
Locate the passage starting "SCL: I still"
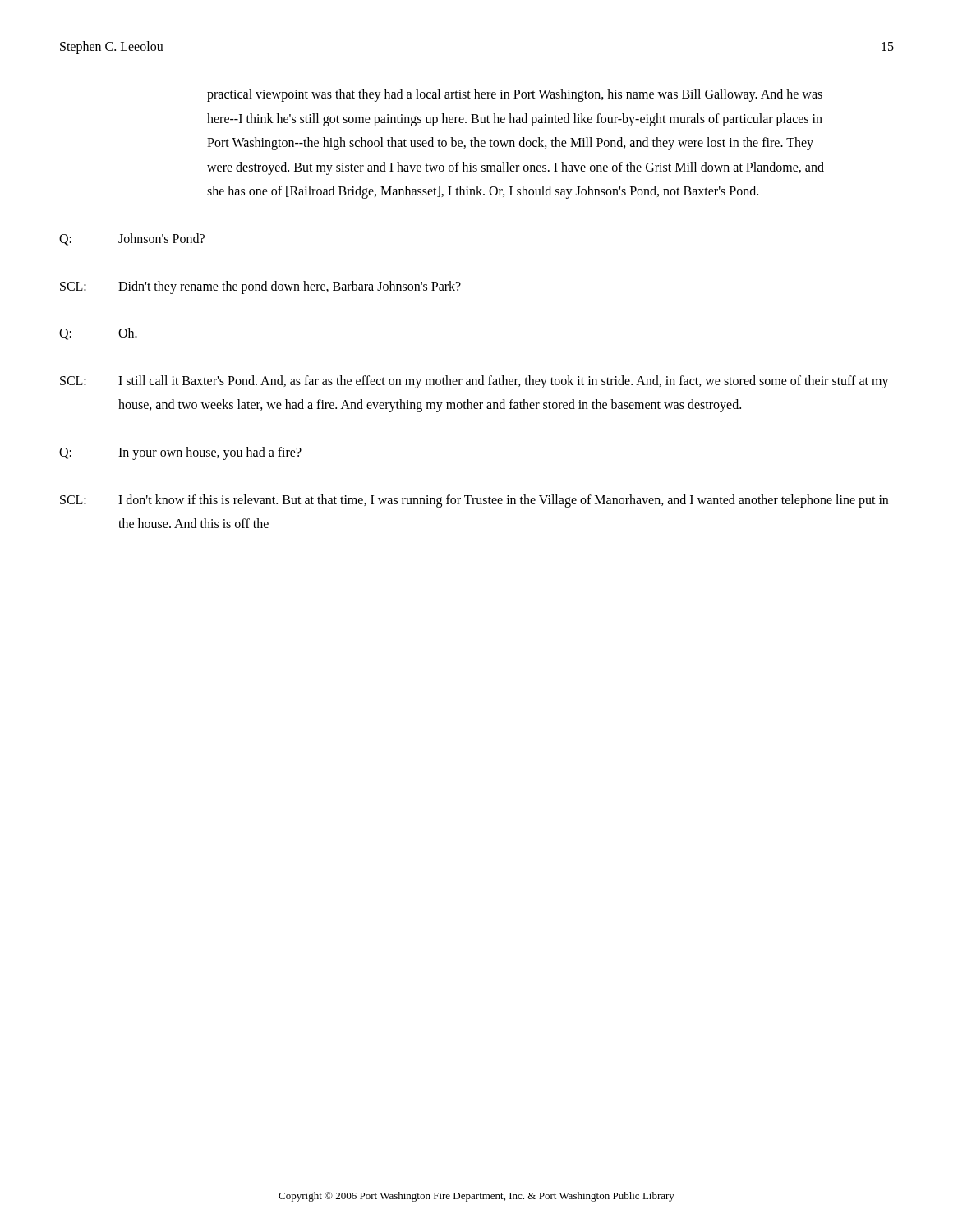click(478, 393)
